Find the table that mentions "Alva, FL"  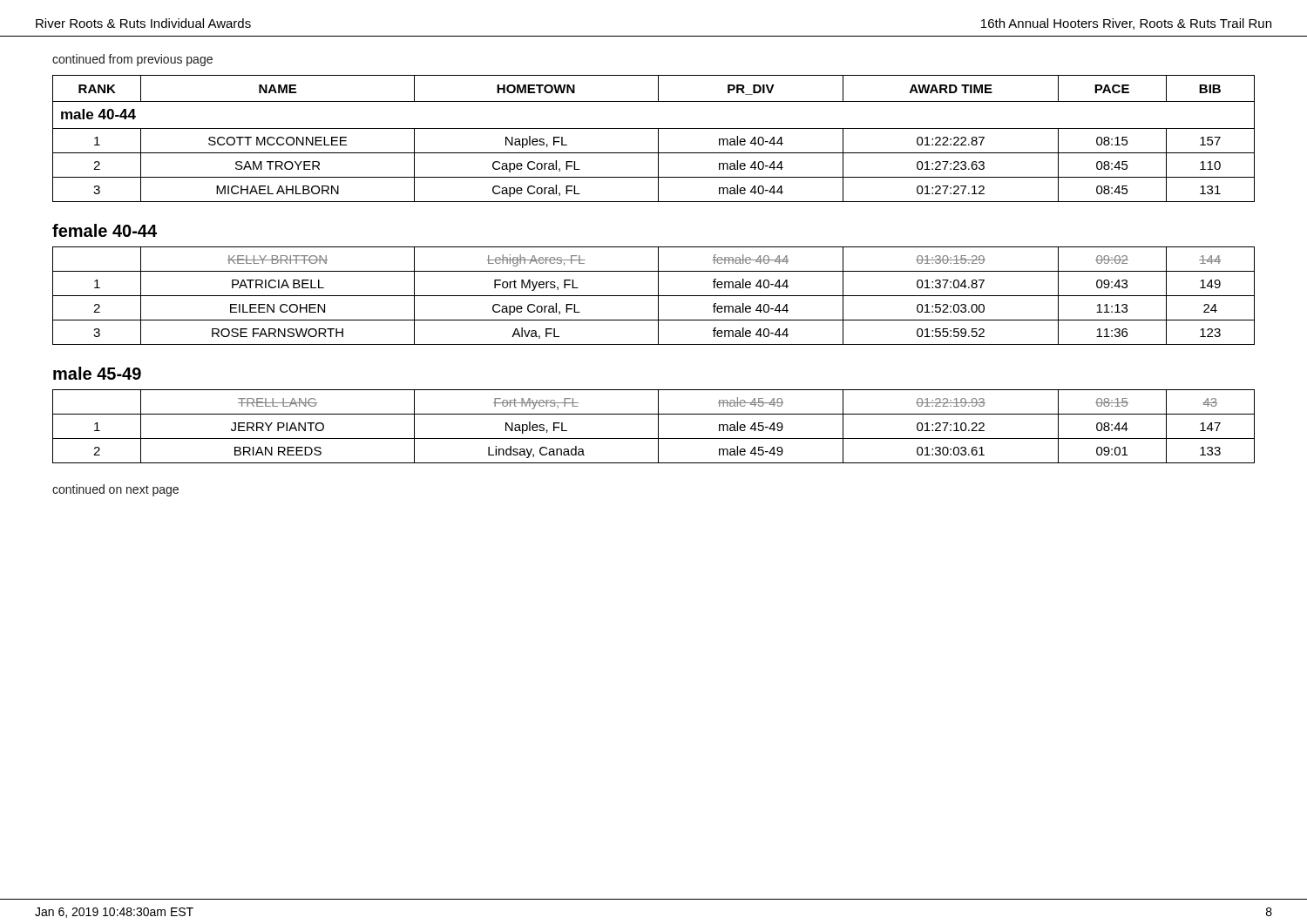654,296
